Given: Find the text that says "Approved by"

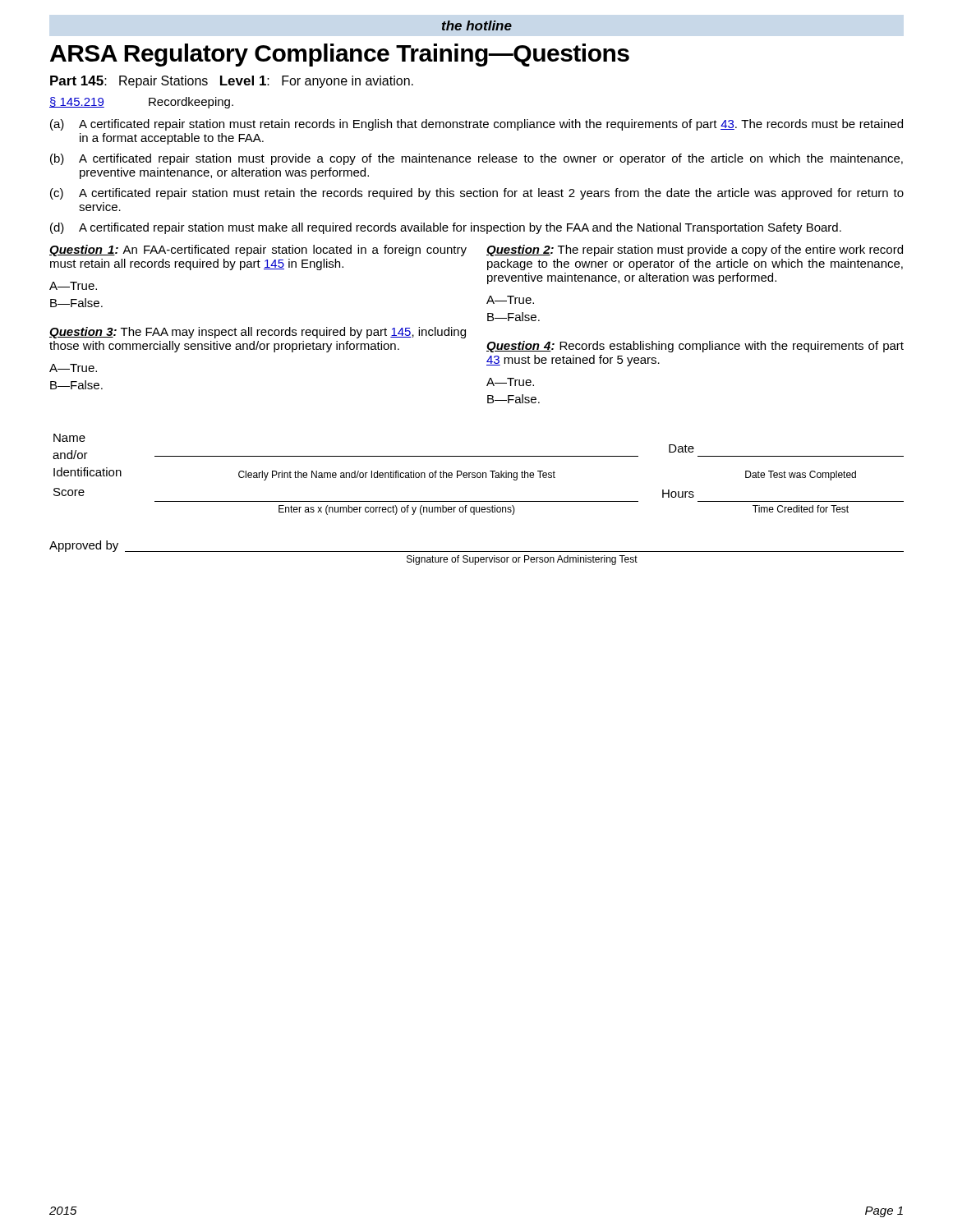Looking at the screenshot, I should click(x=476, y=544).
